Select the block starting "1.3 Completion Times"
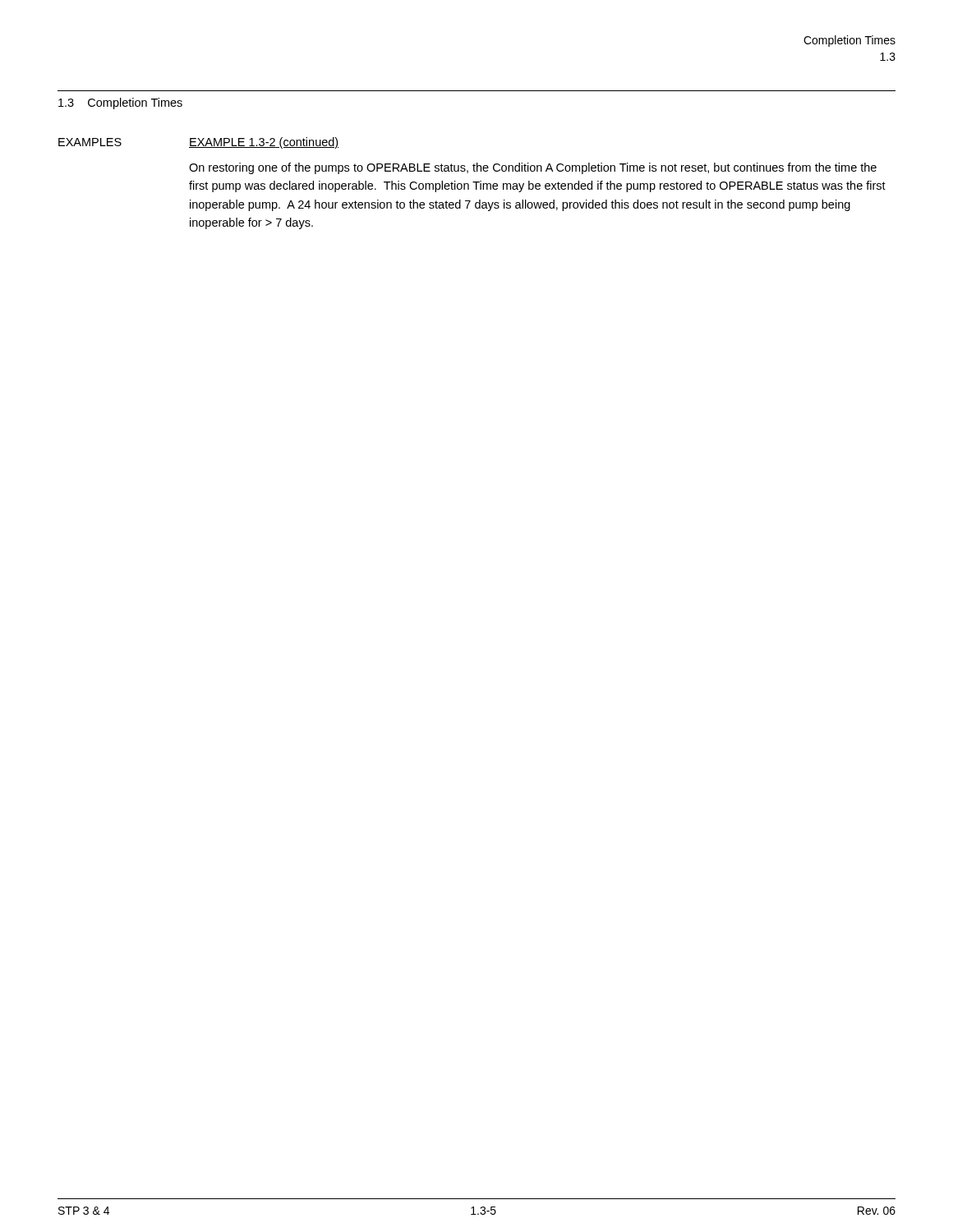 (x=120, y=103)
